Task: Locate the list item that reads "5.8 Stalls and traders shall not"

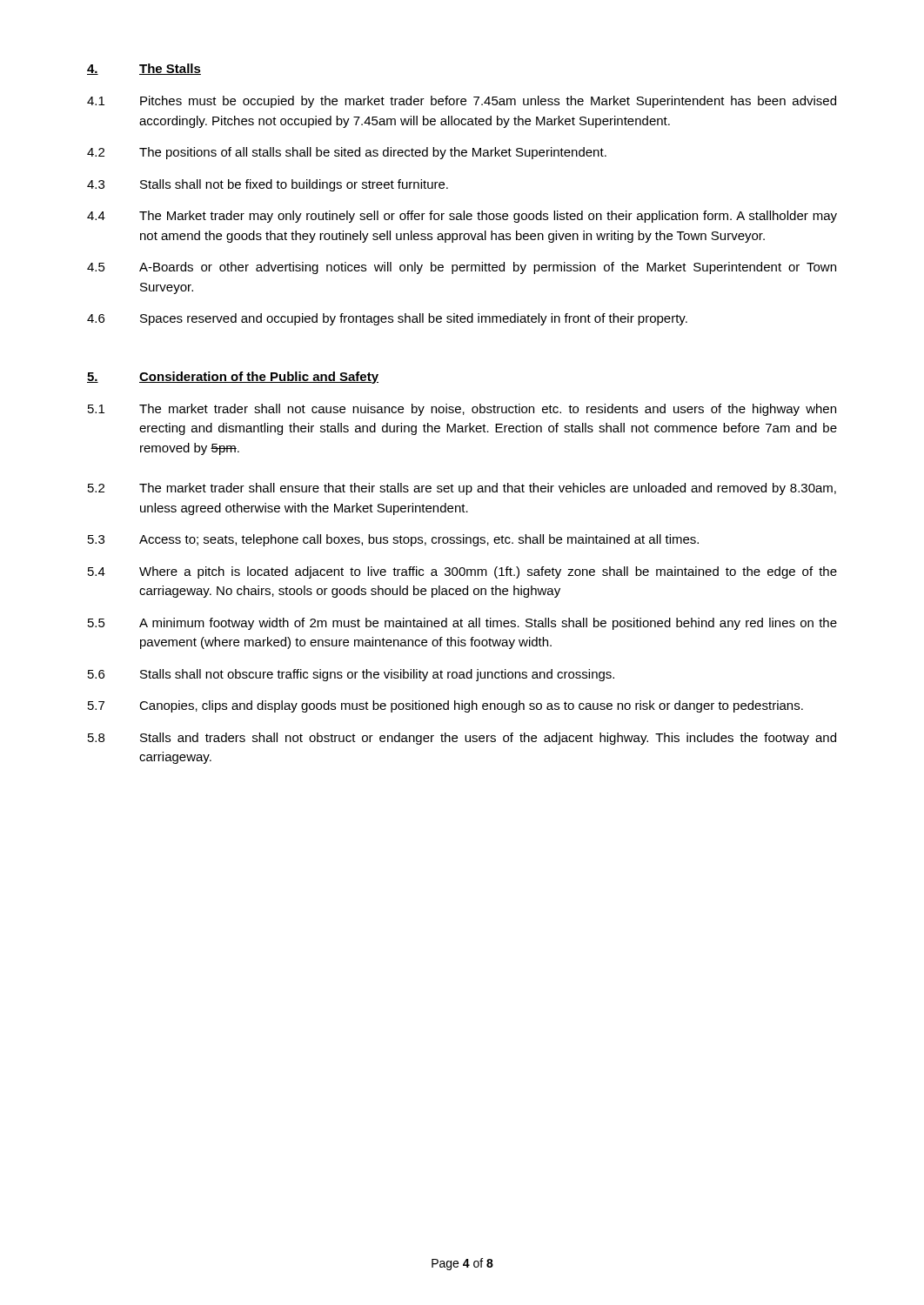Action: tap(462, 747)
